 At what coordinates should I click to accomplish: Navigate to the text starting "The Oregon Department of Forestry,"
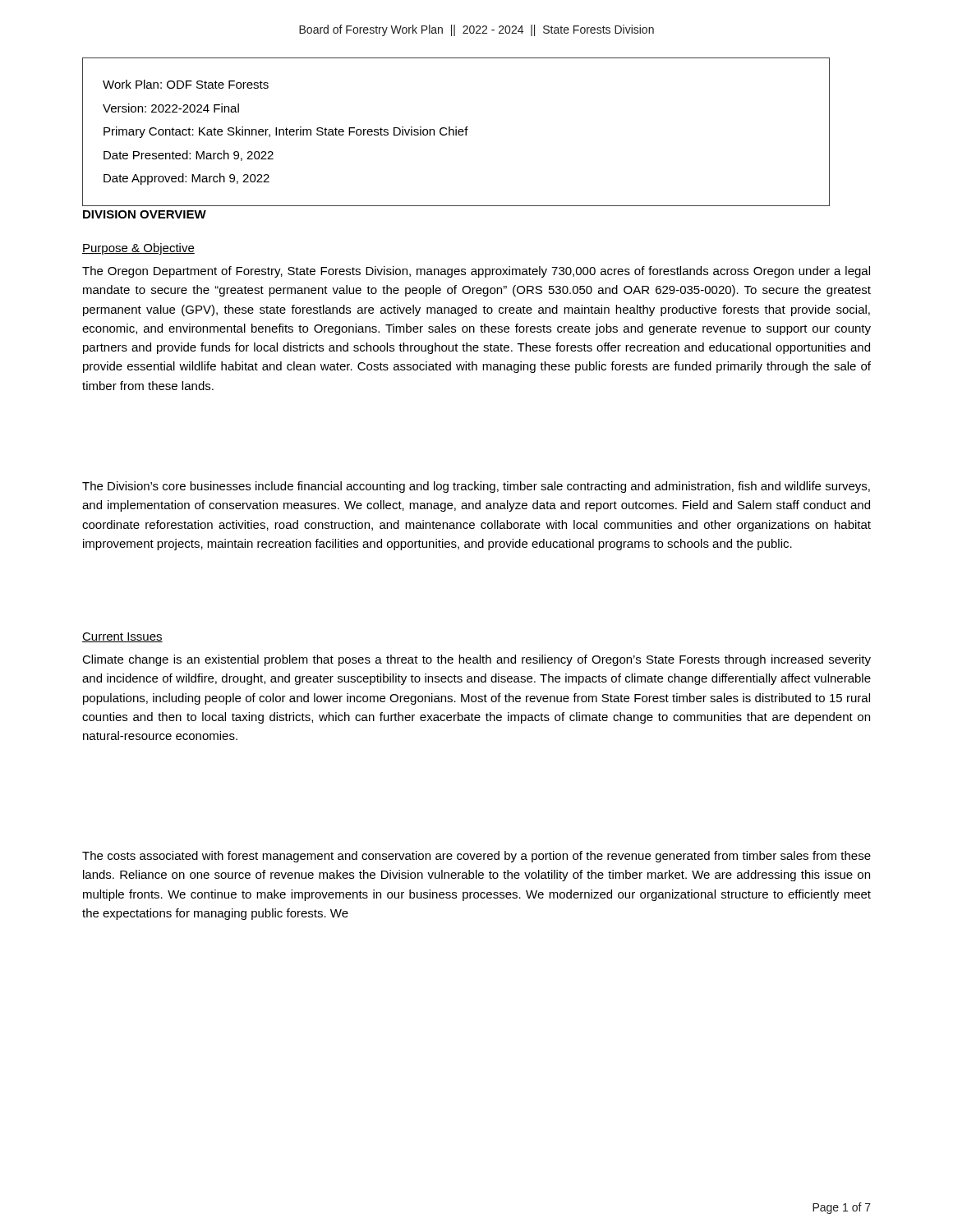476,328
